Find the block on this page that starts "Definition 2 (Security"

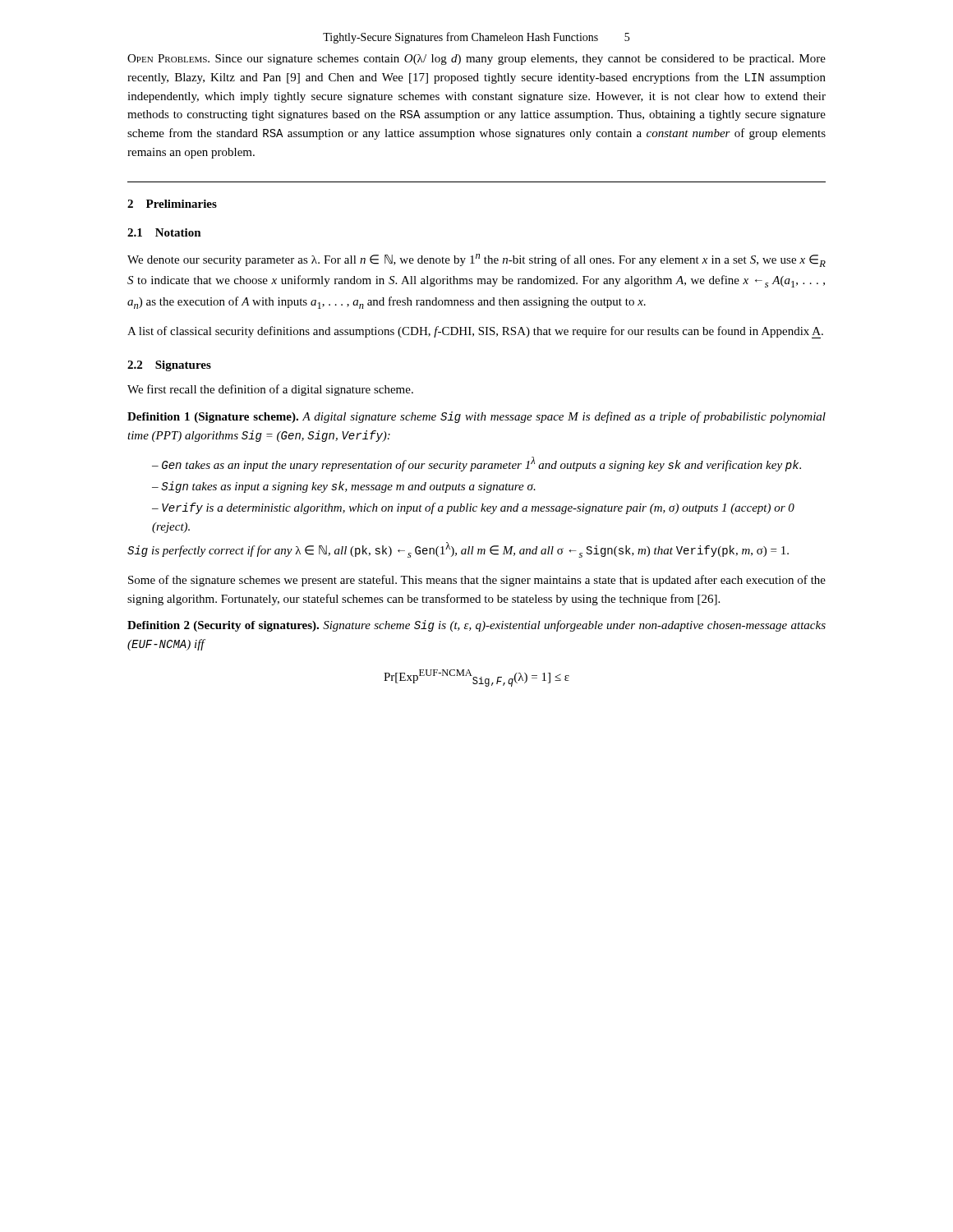pos(476,635)
